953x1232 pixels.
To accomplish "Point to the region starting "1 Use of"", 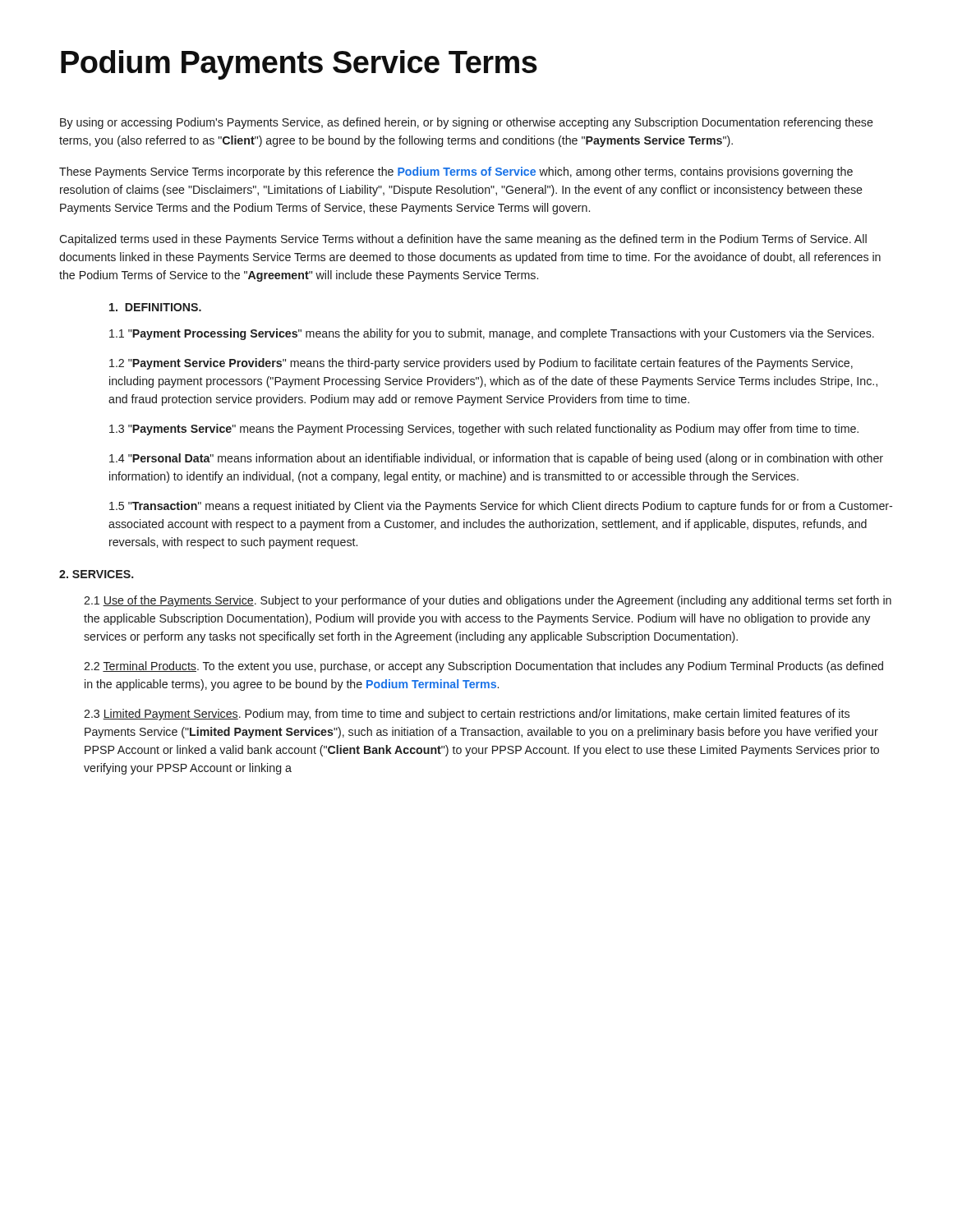I will coord(488,619).
